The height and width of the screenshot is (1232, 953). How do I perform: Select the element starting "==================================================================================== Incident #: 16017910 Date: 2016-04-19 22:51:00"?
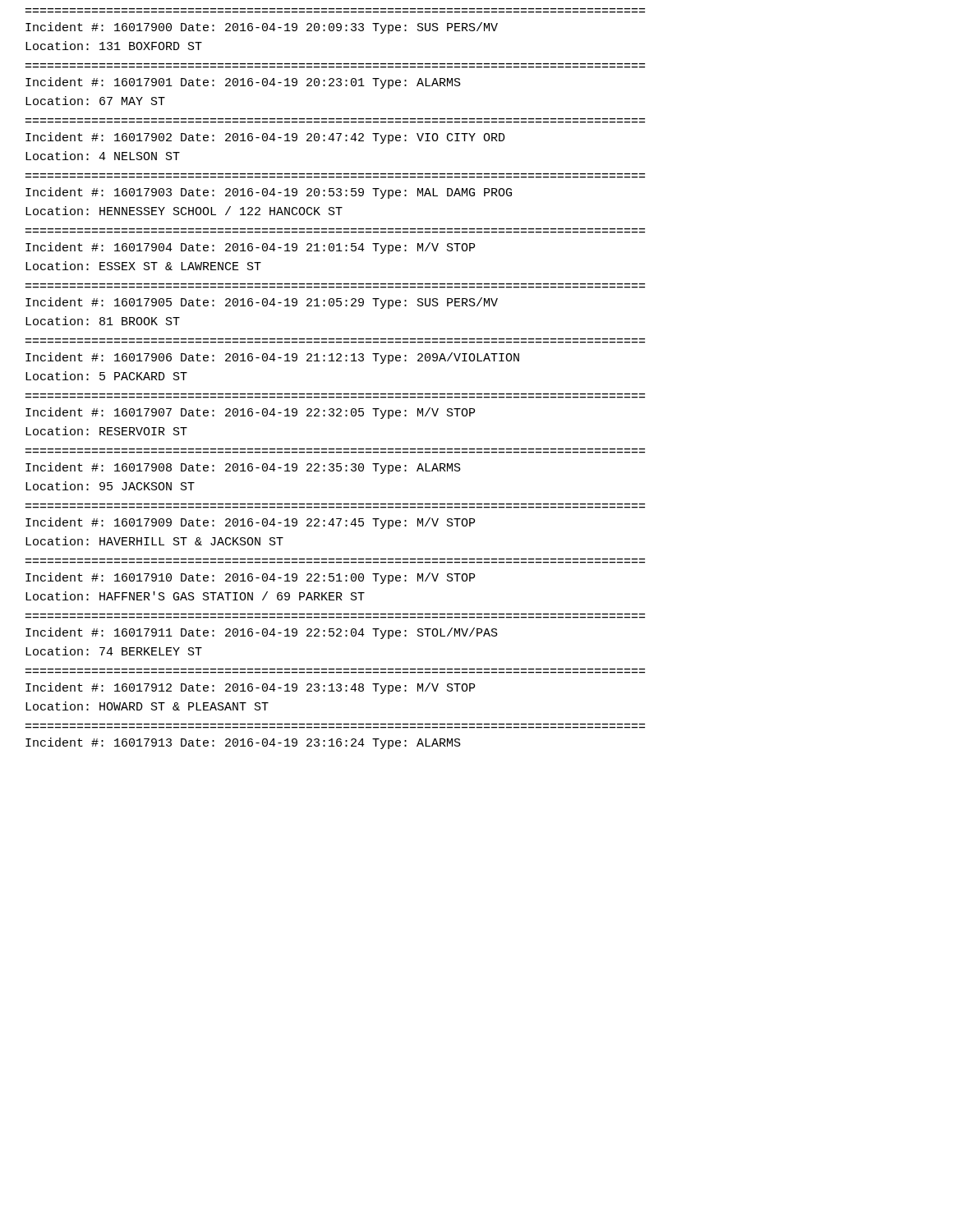(x=476, y=581)
